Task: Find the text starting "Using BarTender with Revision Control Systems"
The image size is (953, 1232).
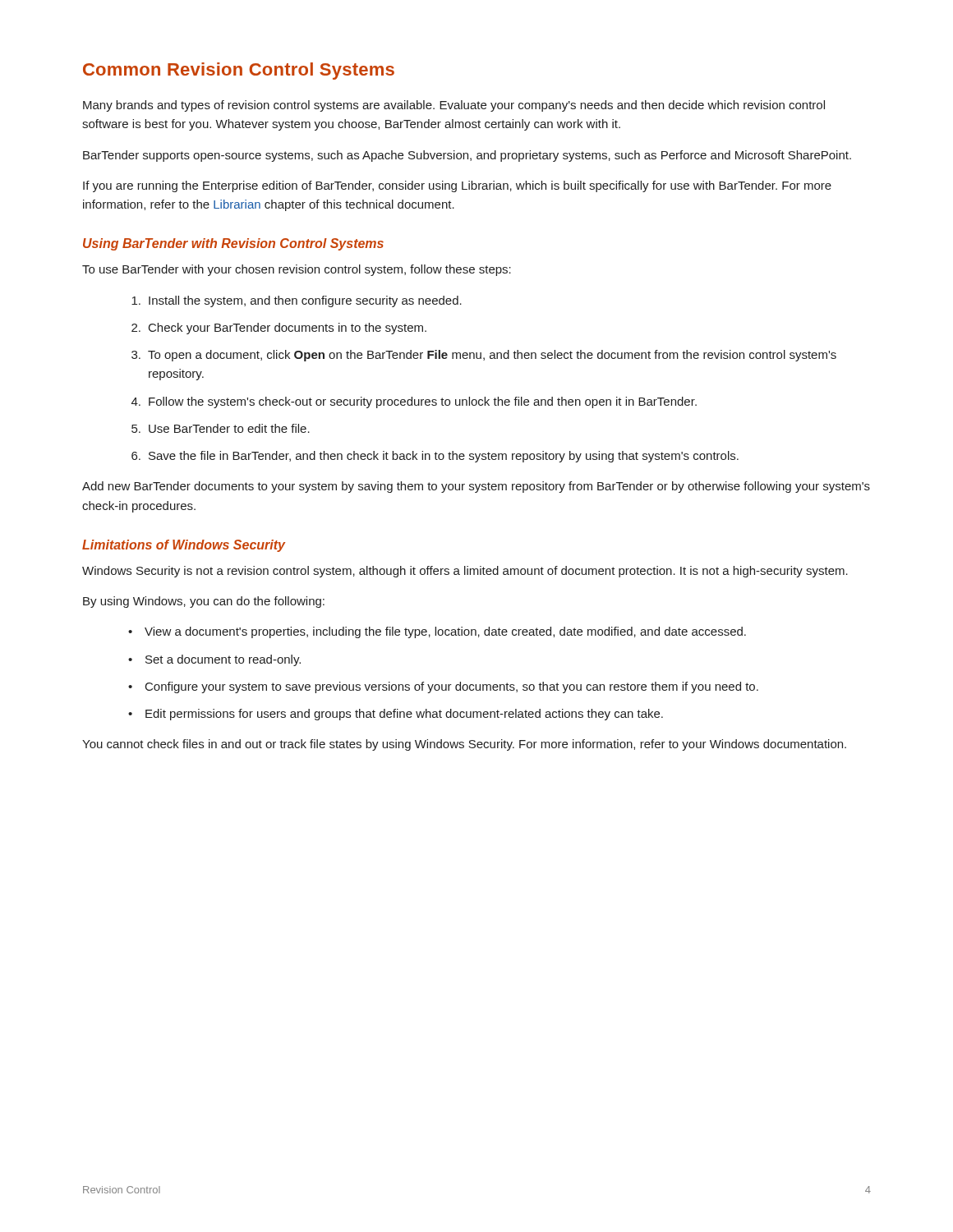Action: [233, 244]
